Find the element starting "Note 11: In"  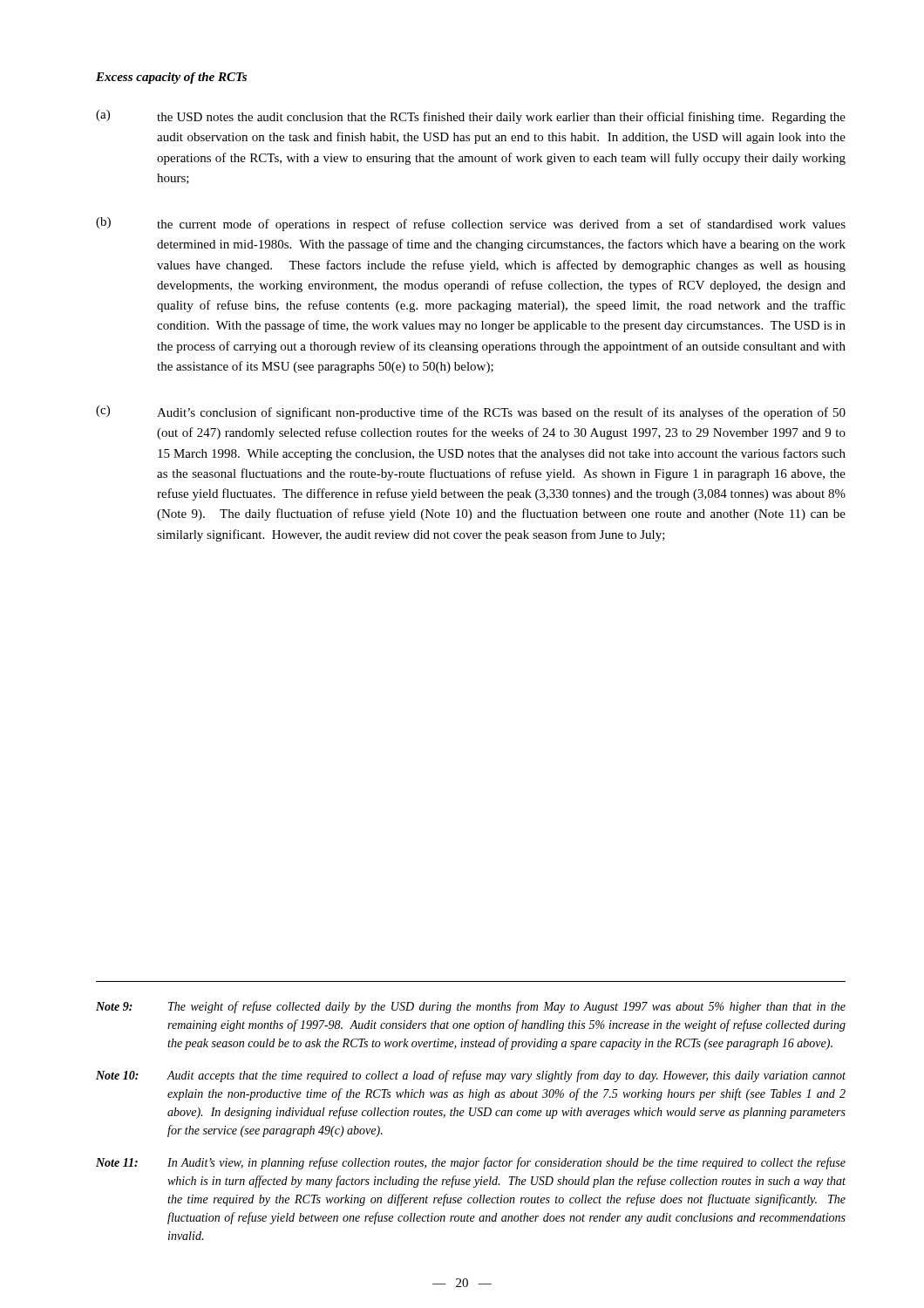point(471,1199)
